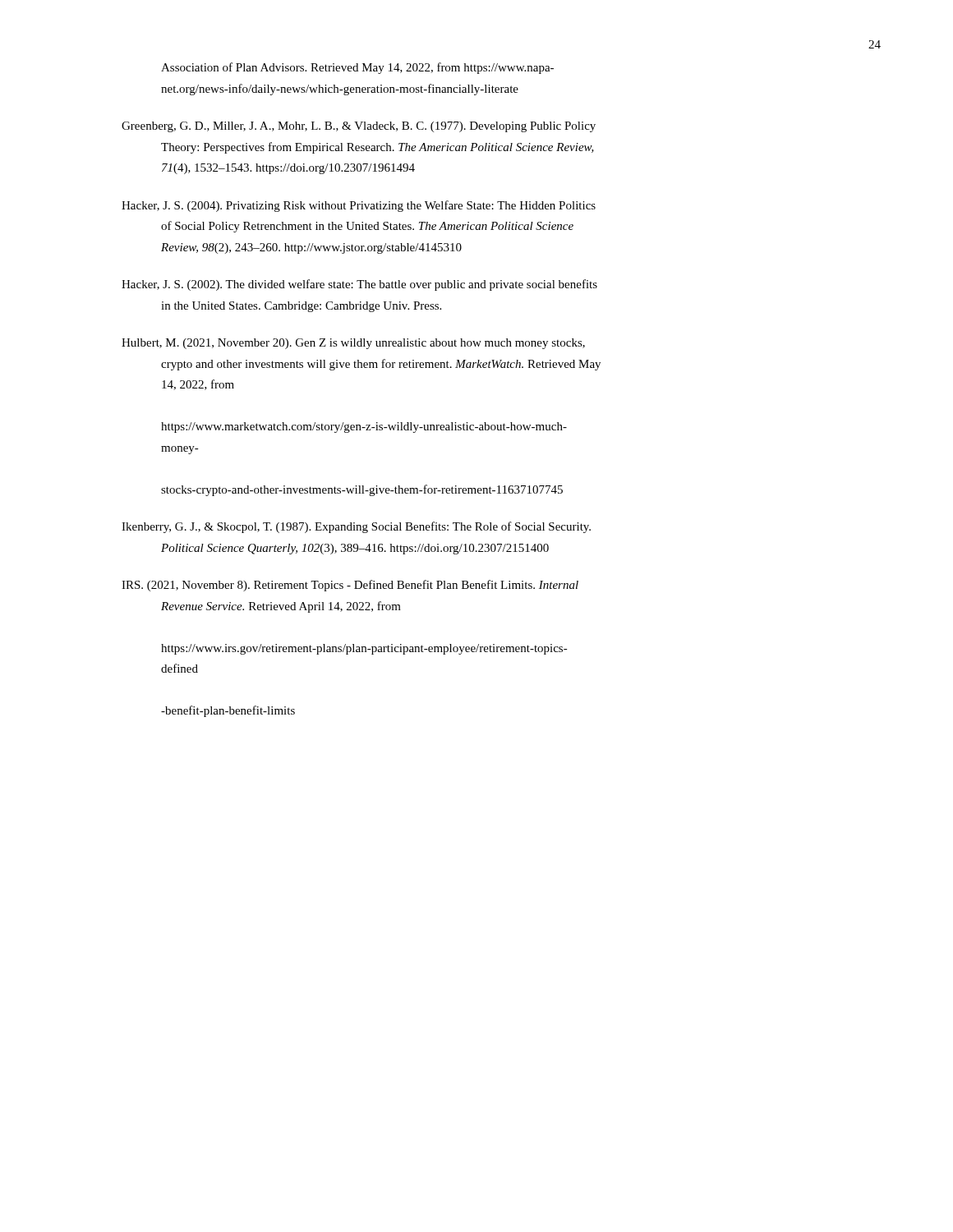The height and width of the screenshot is (1232, 953).
Task: Locate the list item that reads "Hulbert, M. (2021, November 20). Gen"
Action: [x=501, y=416]
